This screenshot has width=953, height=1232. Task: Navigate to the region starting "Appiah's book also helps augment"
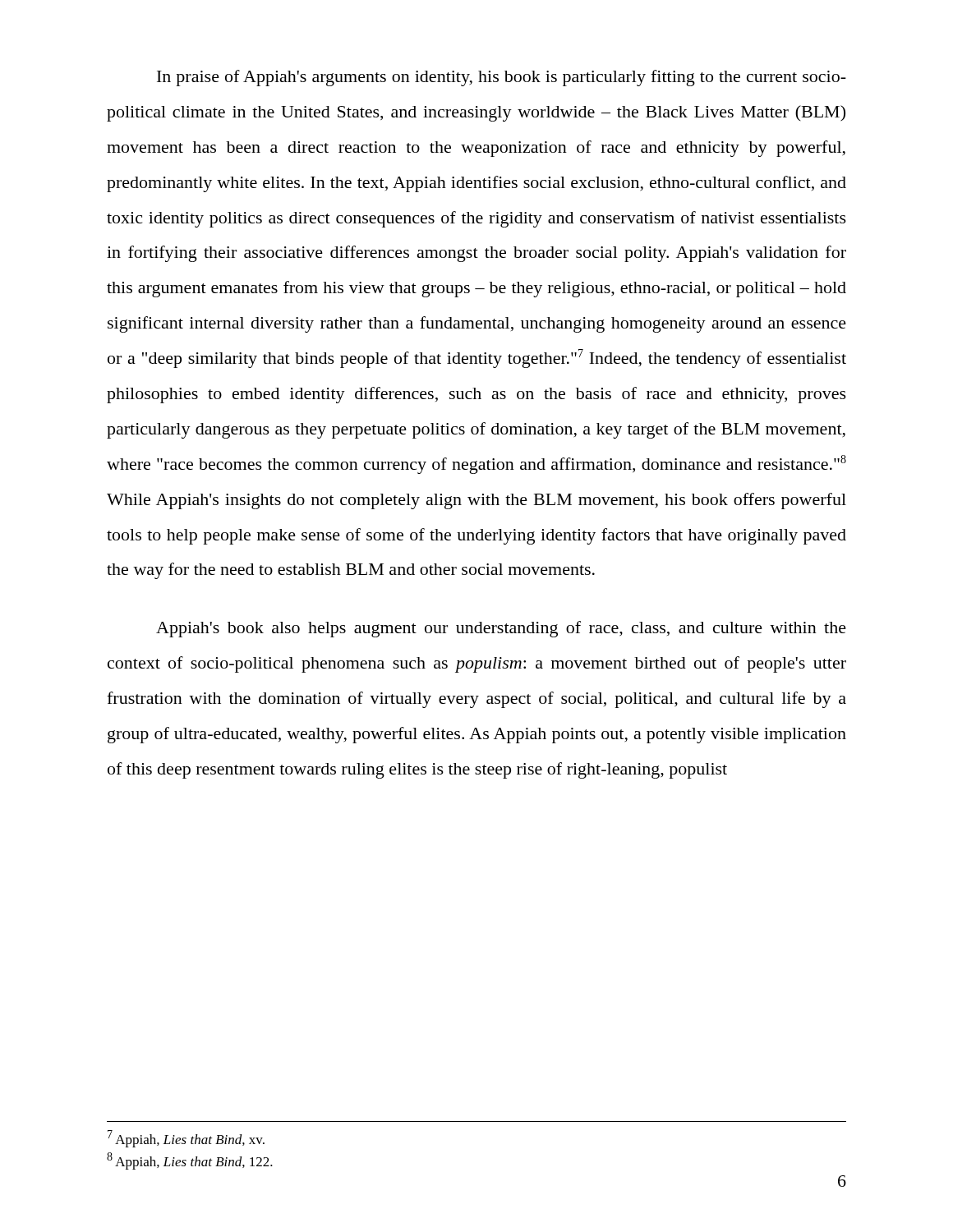click(476, 698)
